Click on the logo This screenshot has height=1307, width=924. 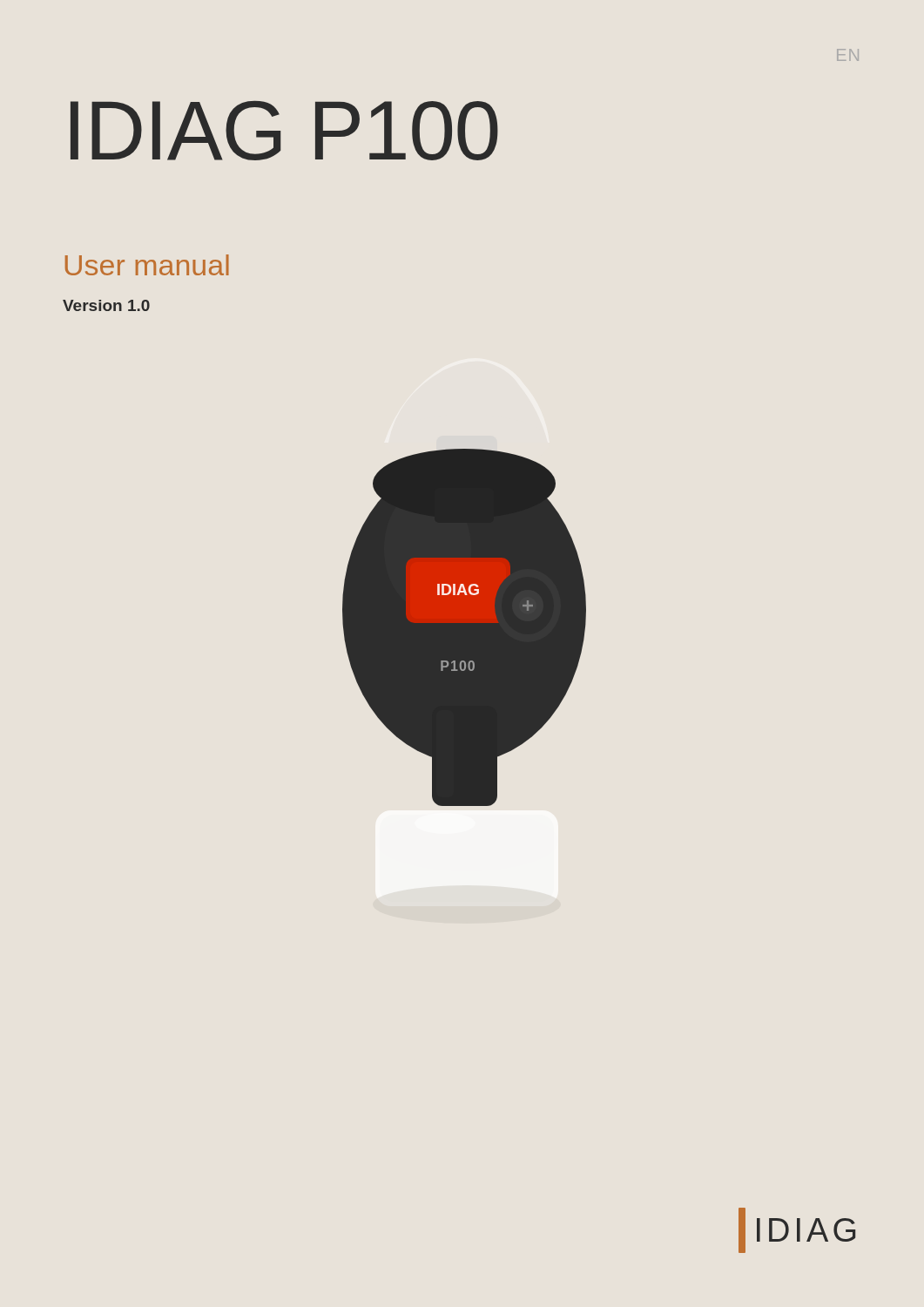coord(800,1230)
